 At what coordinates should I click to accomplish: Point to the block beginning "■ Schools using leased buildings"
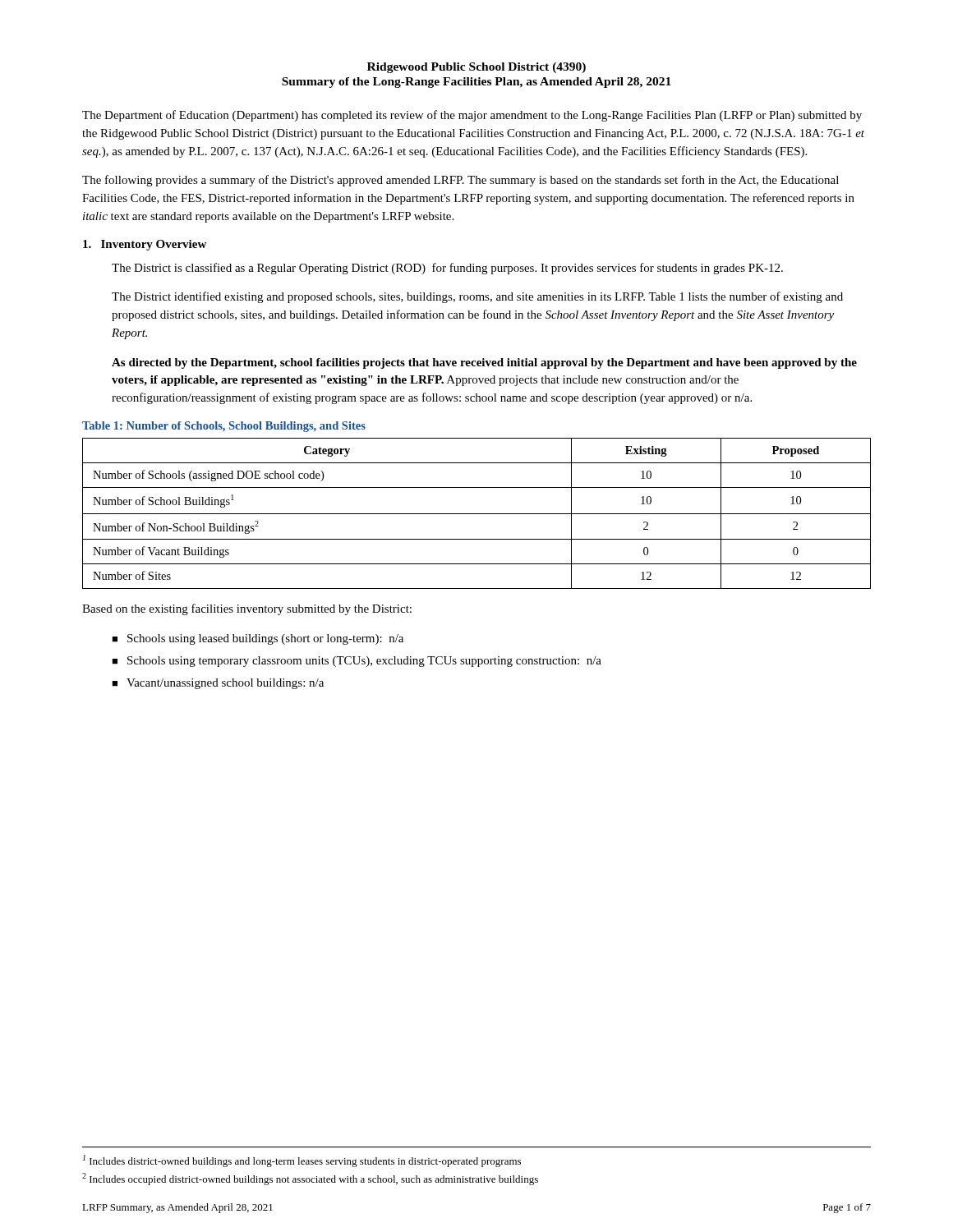click(258, 639)
